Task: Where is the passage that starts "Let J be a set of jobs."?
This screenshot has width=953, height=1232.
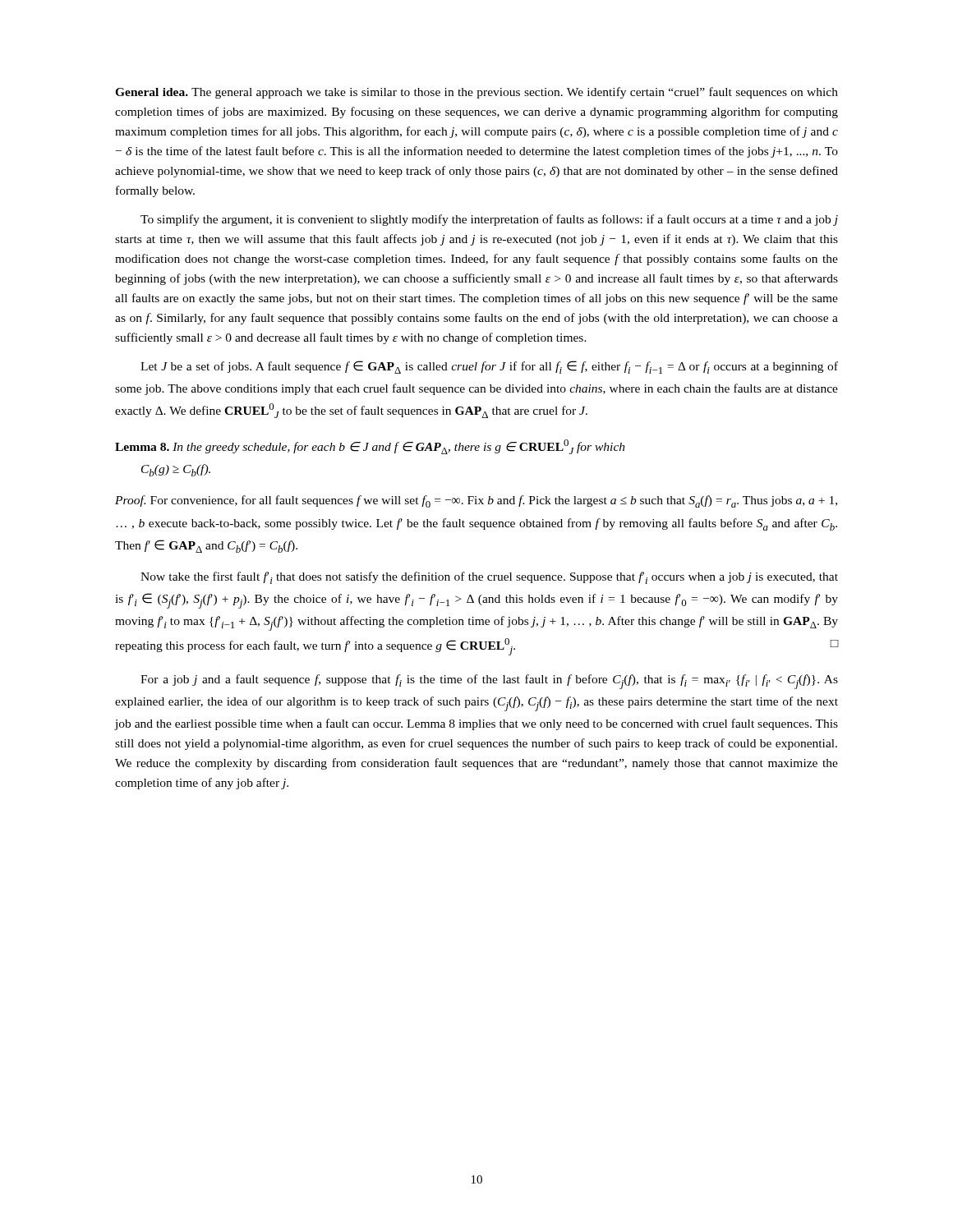Action: click(476, 390)
